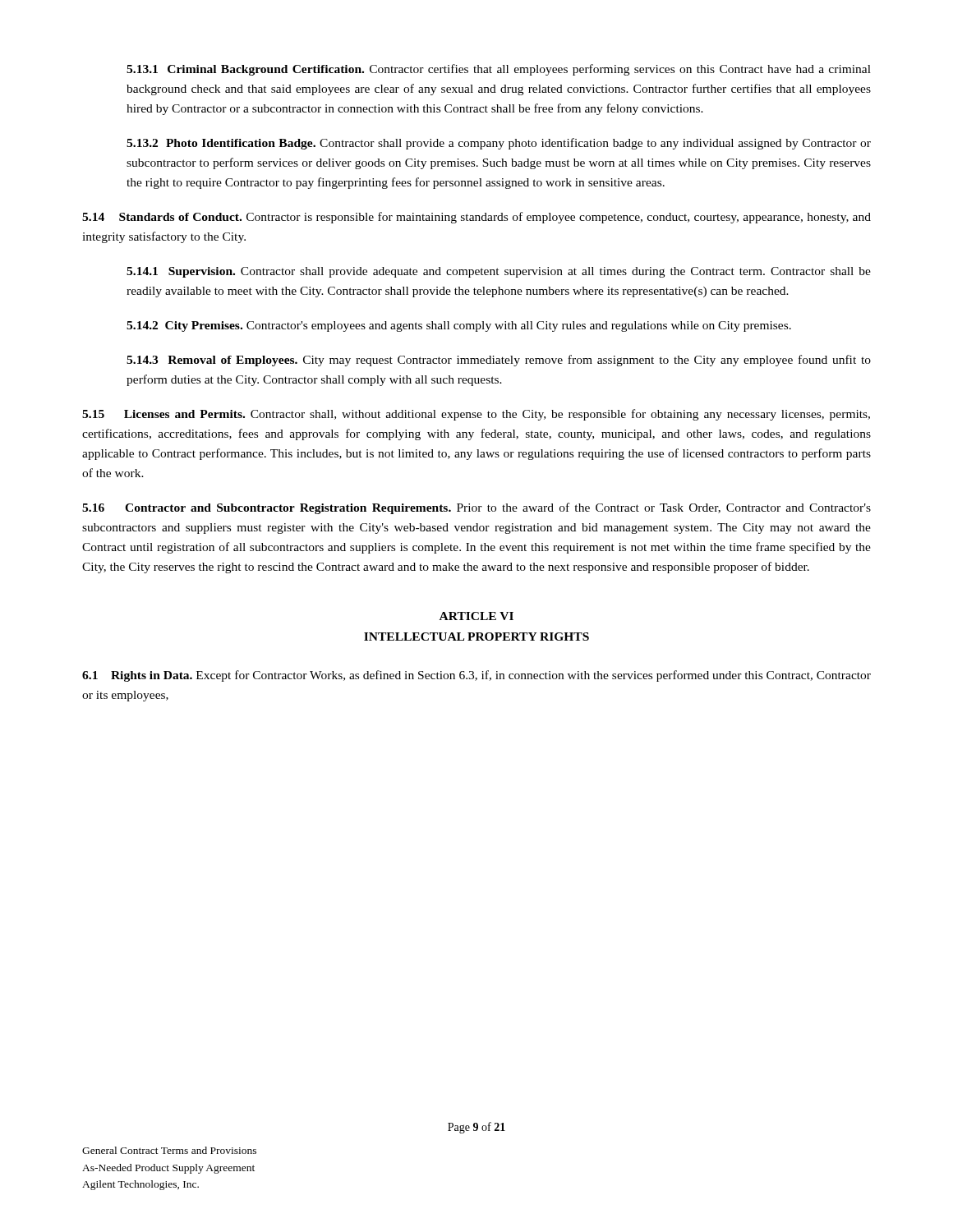Find the section header that reads "ARTICLE VIINTELLECTUAL PROPERTY RIGHTS"
This screenshot has height=1232, width=953.
[476, 626]
